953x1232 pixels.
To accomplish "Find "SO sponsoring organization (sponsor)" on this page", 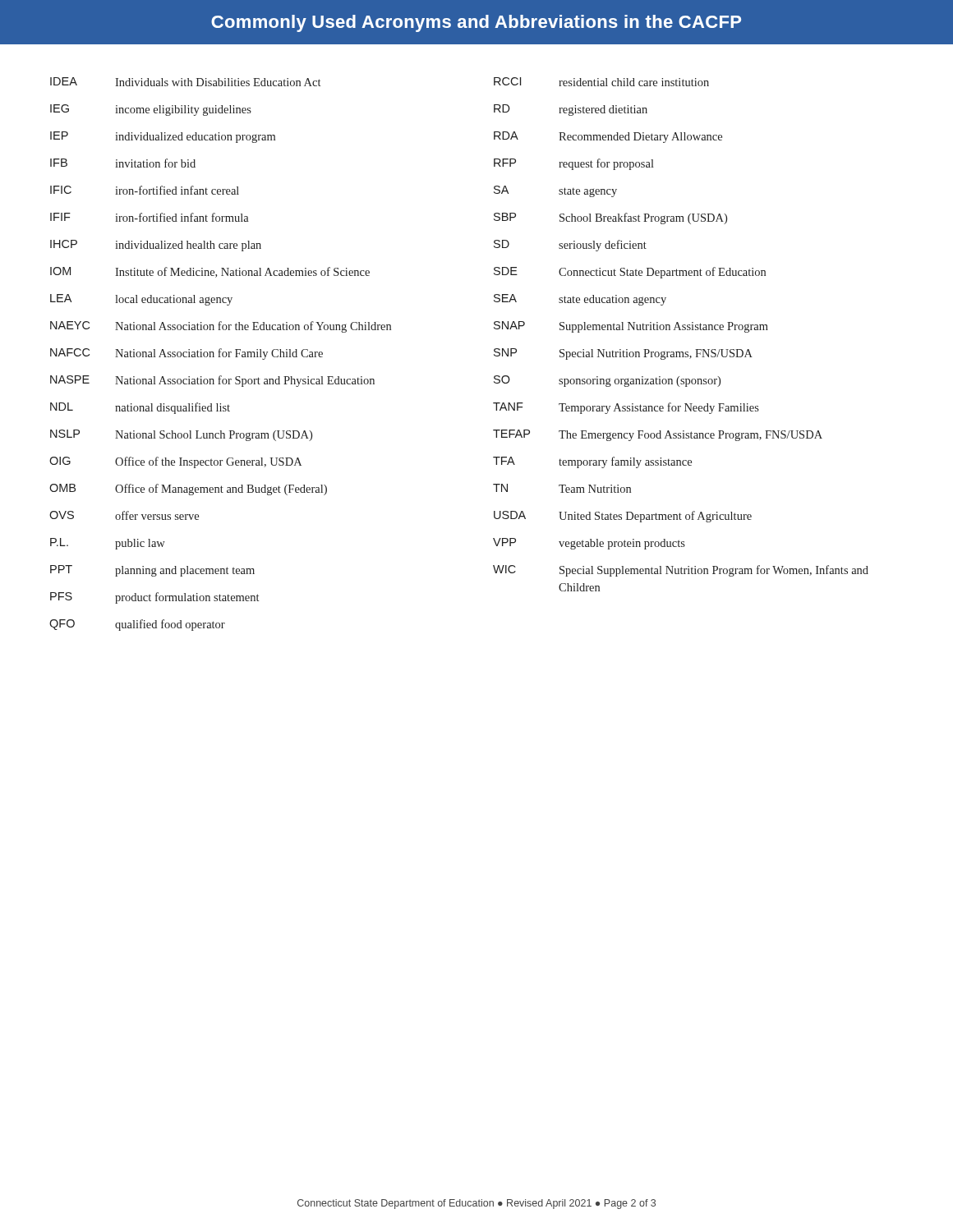I will pos(607,381).
